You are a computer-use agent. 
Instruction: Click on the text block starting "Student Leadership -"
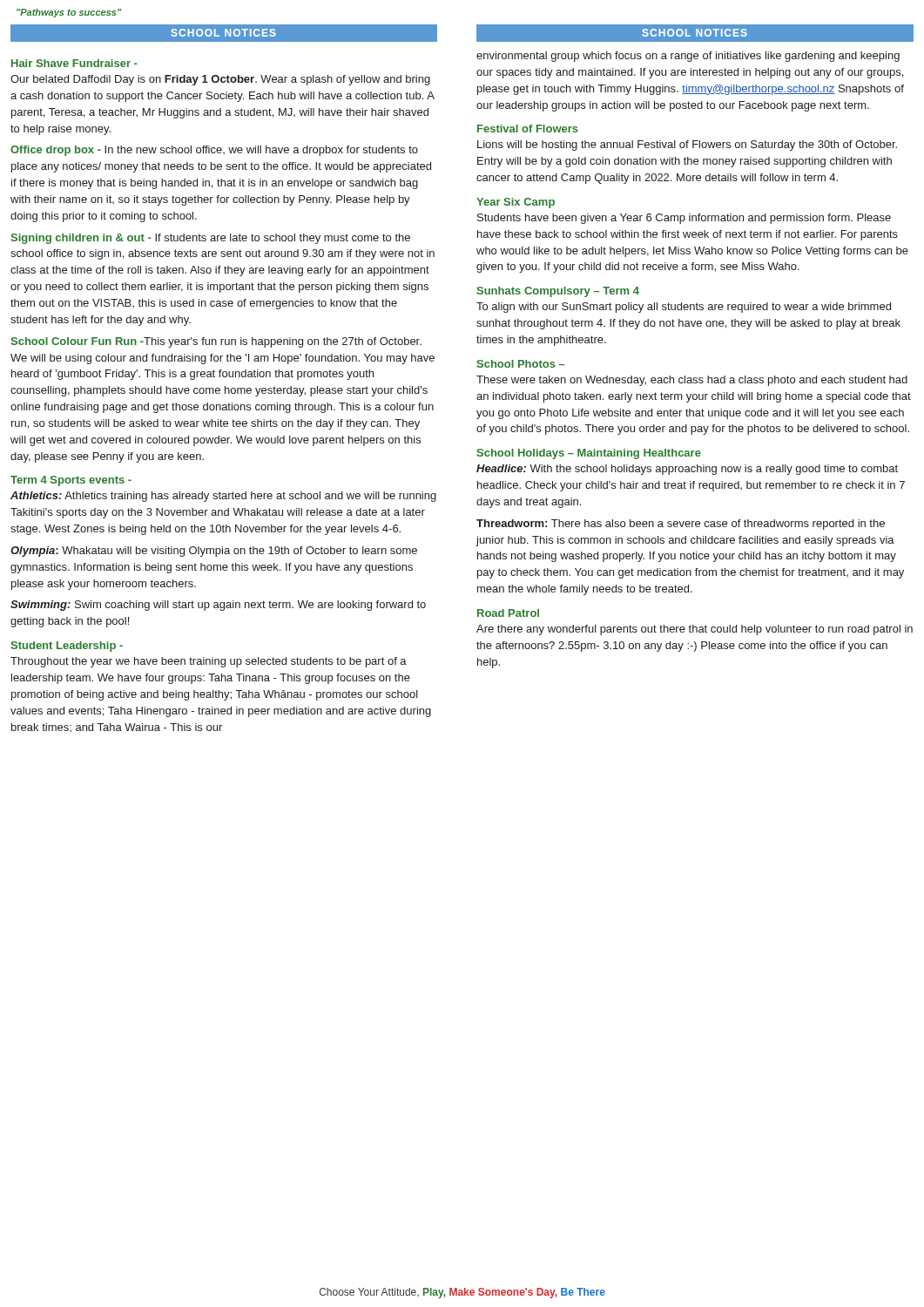[x=67, y=645]
